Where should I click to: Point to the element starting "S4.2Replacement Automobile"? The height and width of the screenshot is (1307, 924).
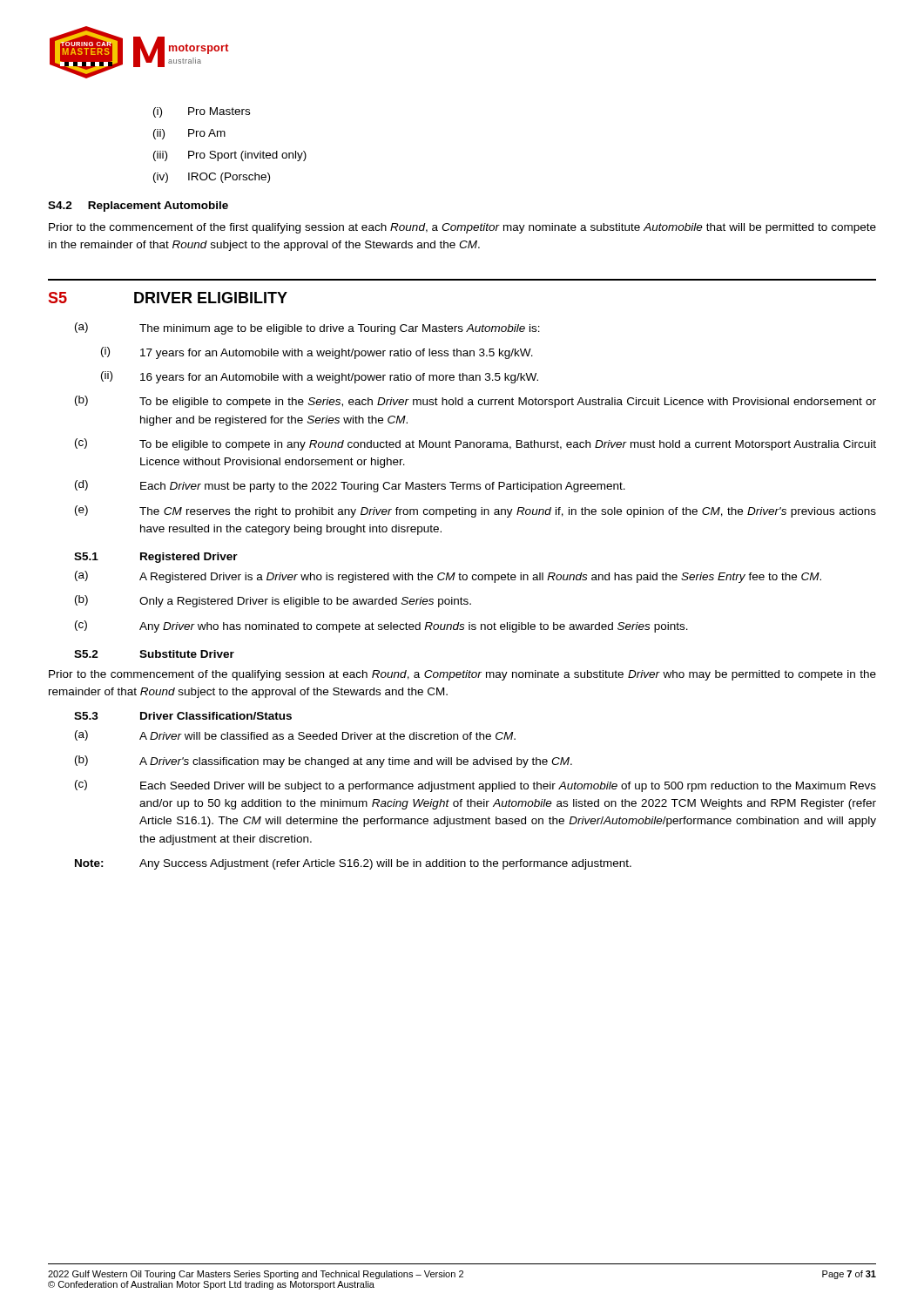pyautogui.click(x=138, y=205)
